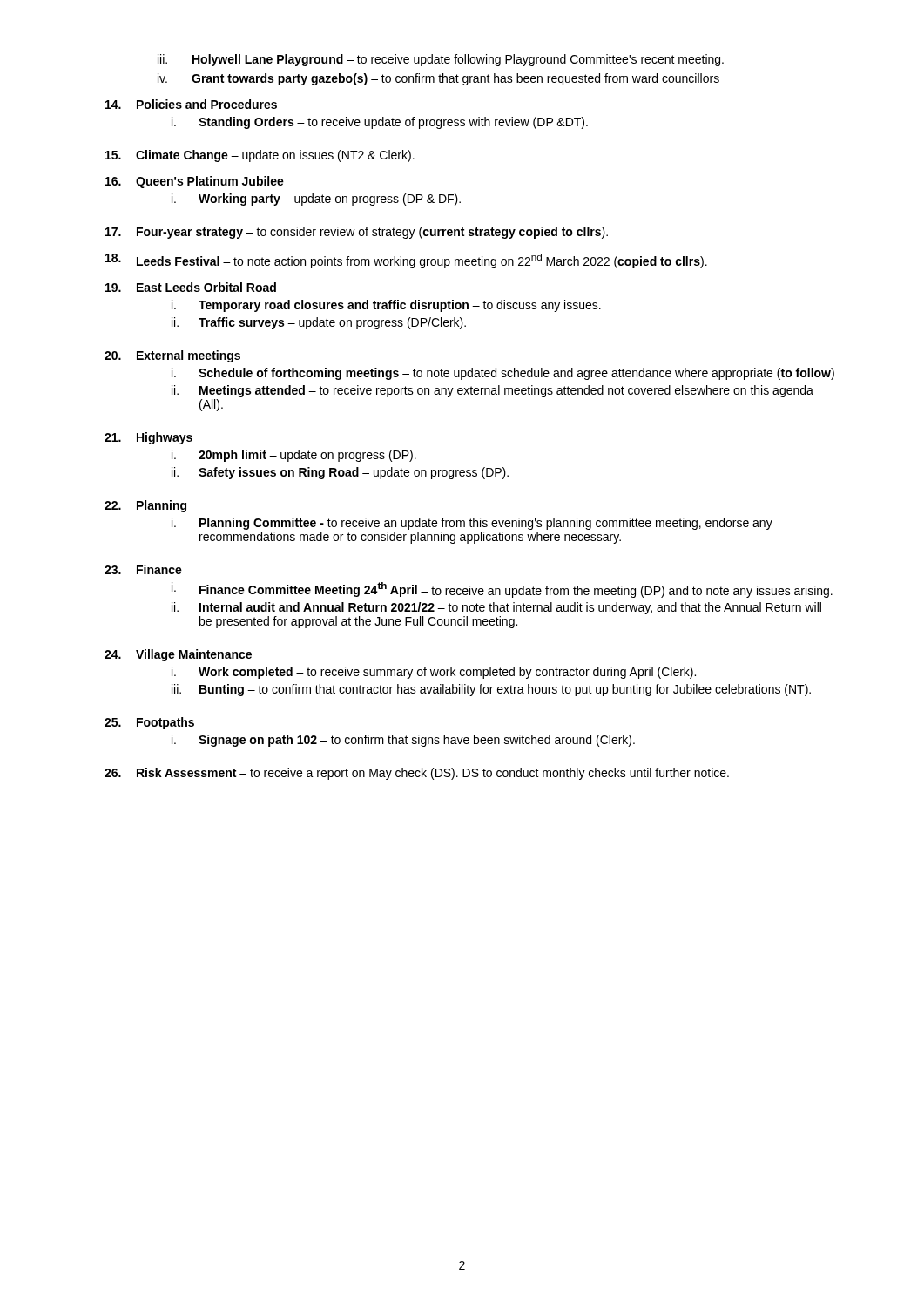Locate the list item that says "17. Four-year strategy – to"
Viewport: 924px width, 1307px height.
(471, 232)
